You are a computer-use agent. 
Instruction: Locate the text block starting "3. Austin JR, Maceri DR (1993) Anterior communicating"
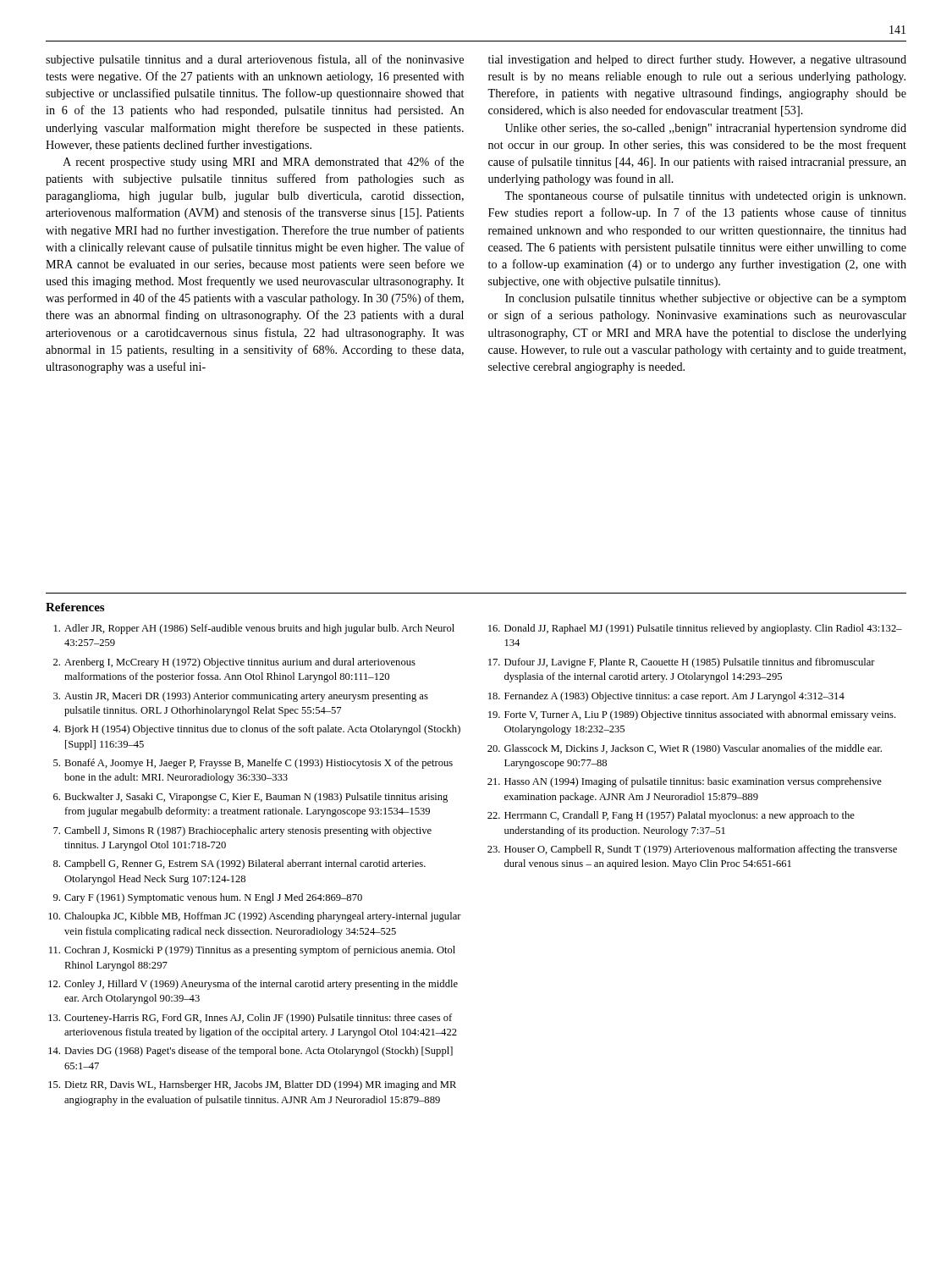pyautogui.click(x=256, y=703)
